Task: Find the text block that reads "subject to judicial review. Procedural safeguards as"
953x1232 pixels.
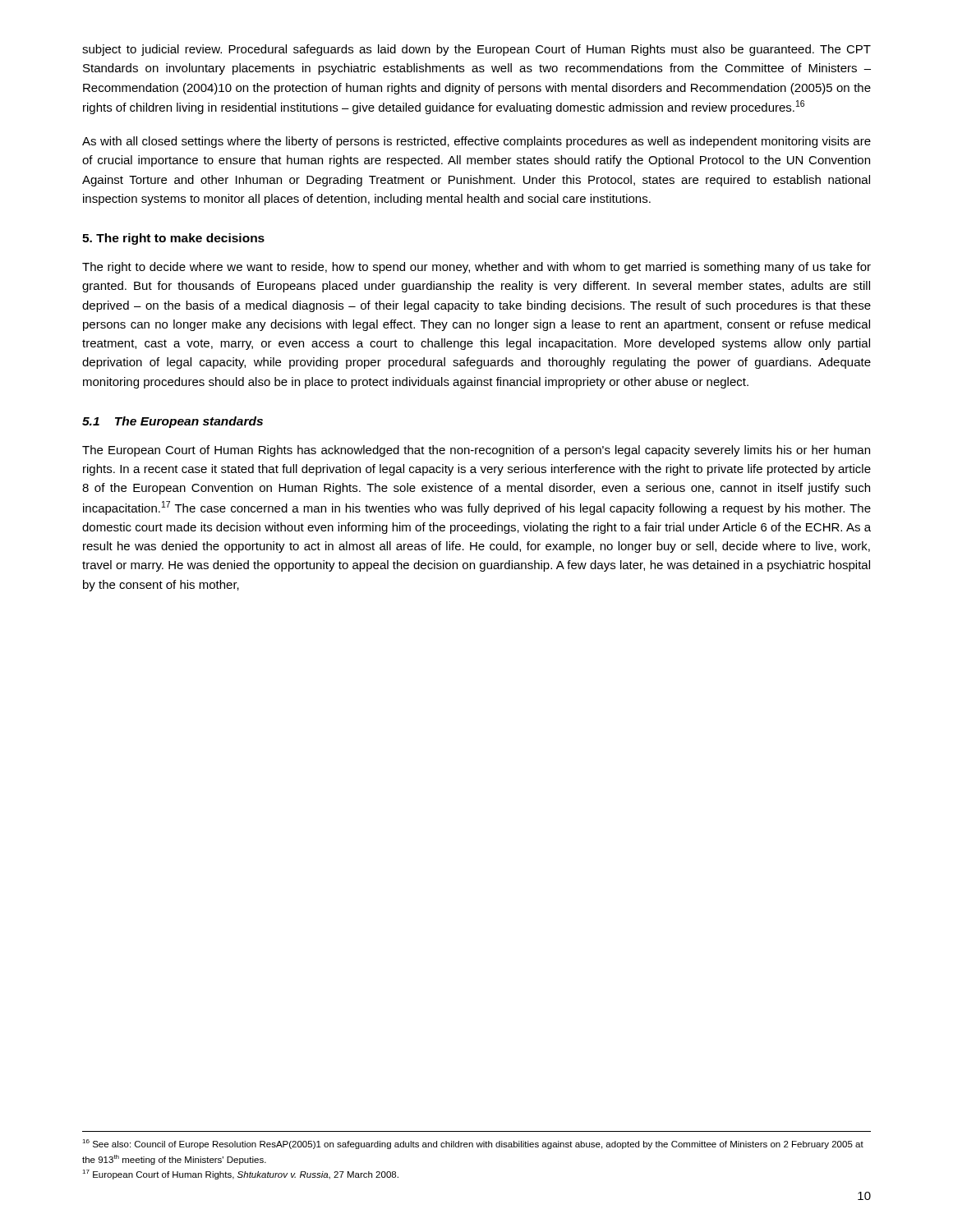Action: (x=476, y=78)
